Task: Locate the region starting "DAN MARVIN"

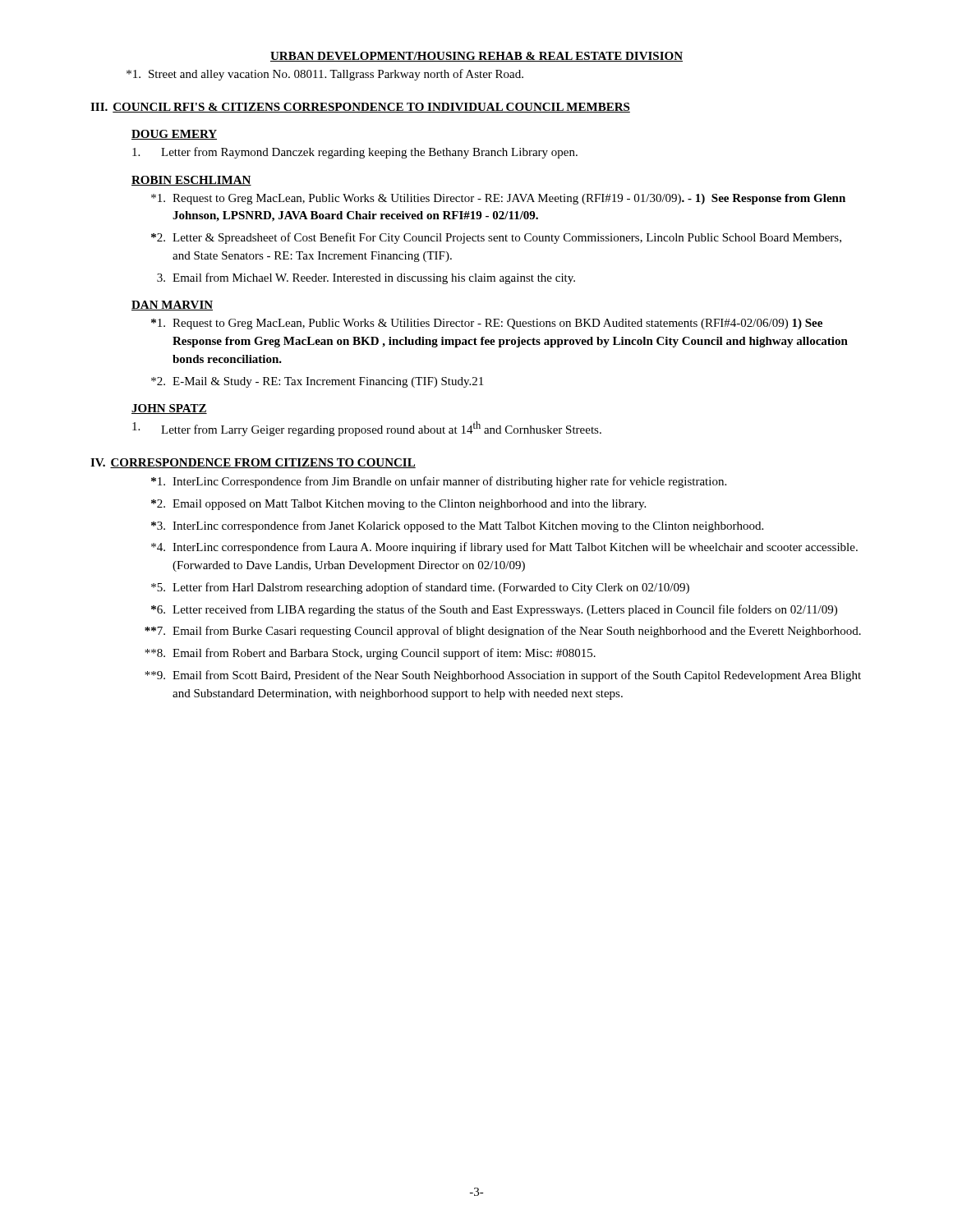Action: tap(172, 305)
